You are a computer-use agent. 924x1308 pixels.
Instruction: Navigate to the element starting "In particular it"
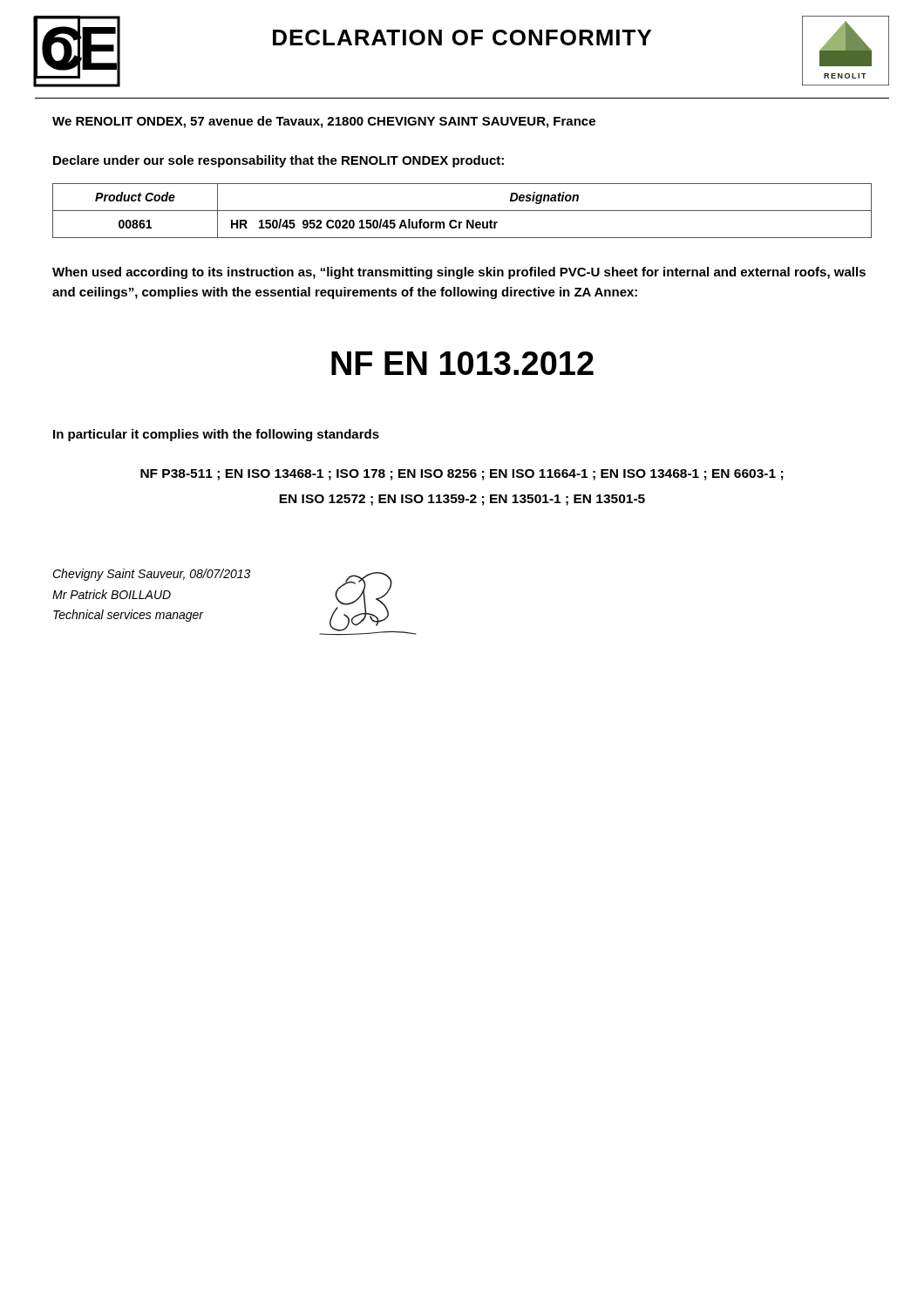[x=216, y=434]
